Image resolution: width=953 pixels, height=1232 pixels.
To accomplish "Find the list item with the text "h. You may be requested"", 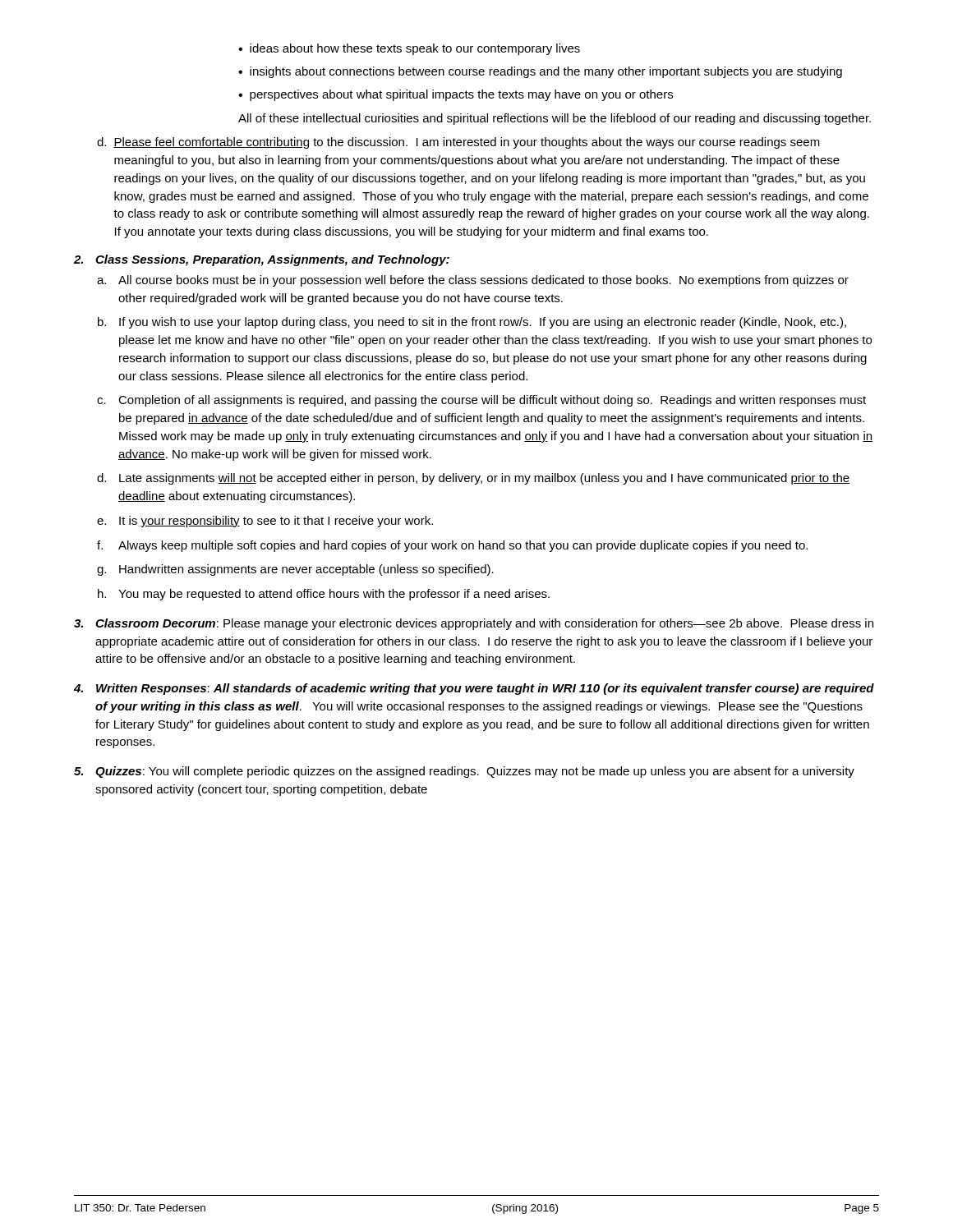I will coord(324,594).
